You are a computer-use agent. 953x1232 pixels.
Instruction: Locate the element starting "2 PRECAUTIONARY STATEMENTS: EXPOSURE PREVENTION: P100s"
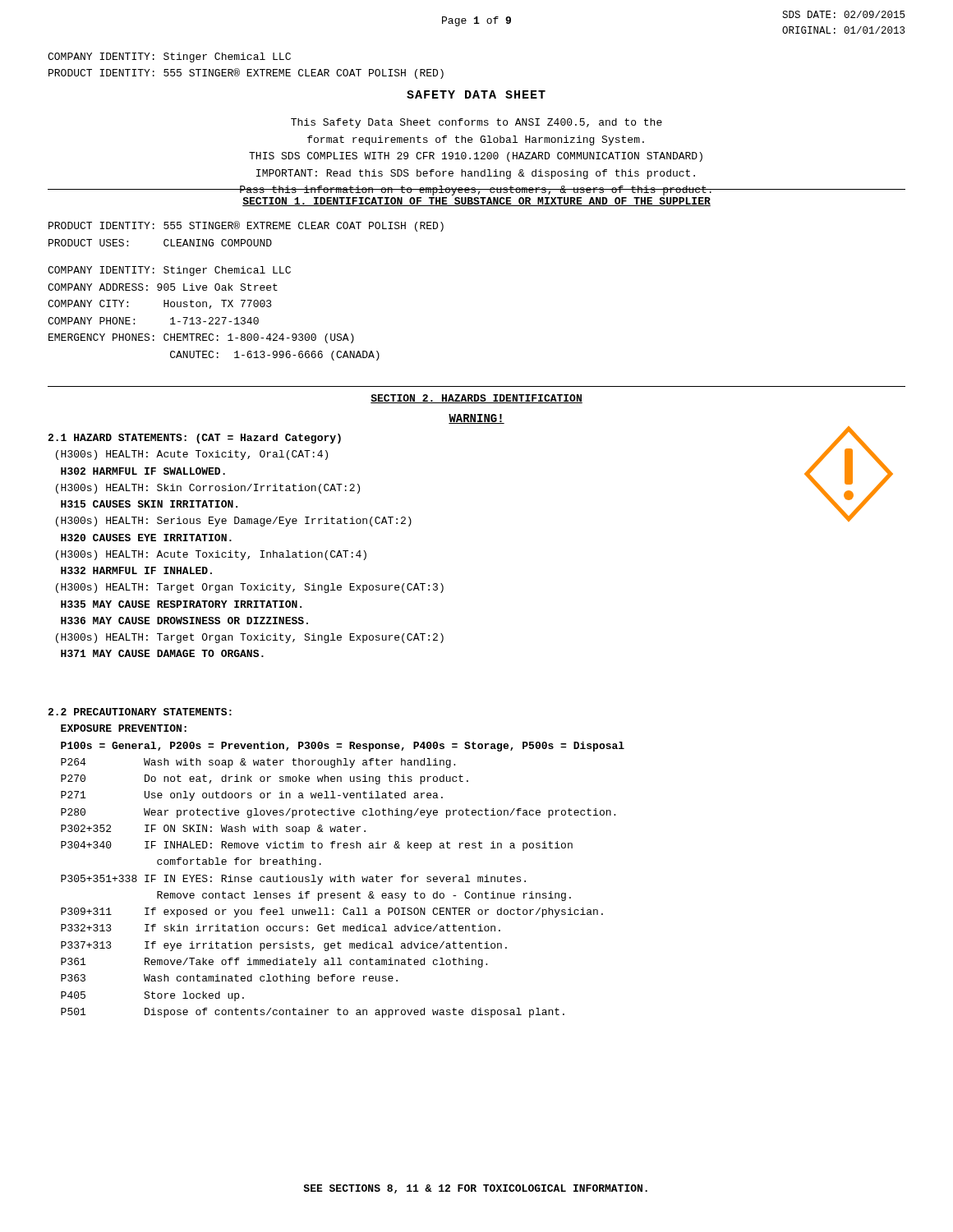[x=140, y=712]
